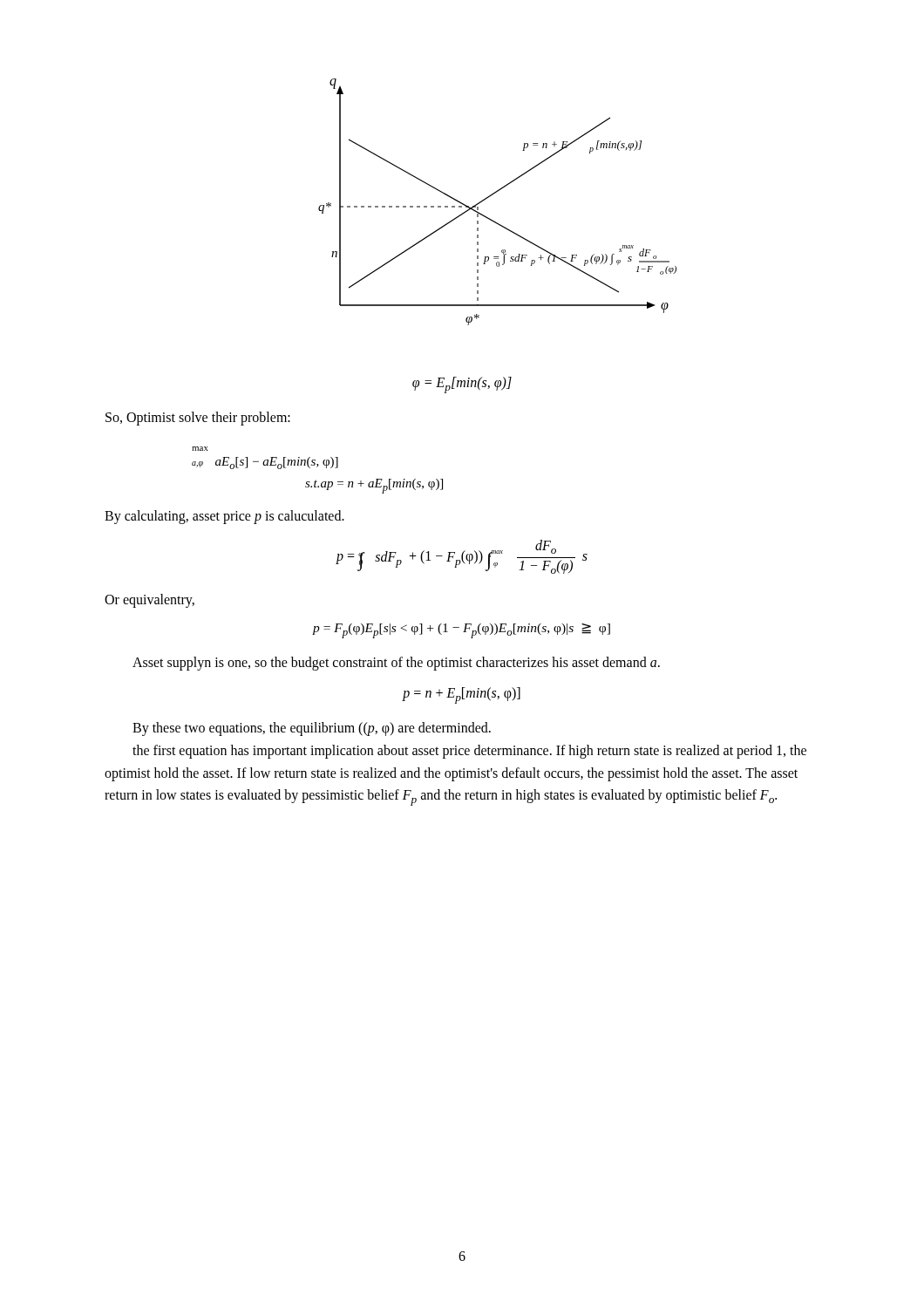Locate the text "p = n + Ep[min(s, φ)]"
The width and height of the screenshot is (924, 1308).
462,695
